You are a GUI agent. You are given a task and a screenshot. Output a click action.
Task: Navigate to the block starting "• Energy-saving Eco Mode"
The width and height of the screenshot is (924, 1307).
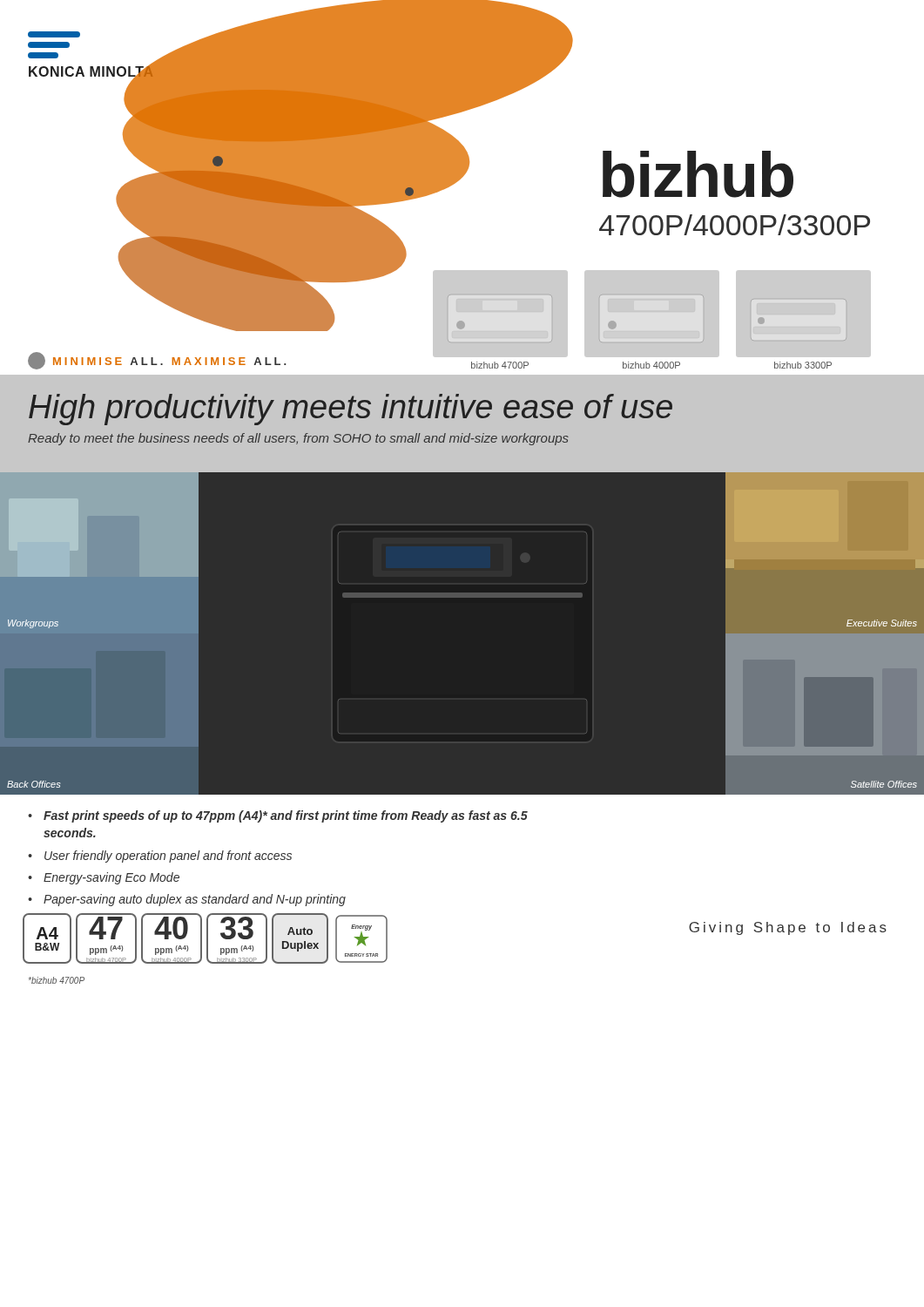pyautogui.click(x=104, y=877)
